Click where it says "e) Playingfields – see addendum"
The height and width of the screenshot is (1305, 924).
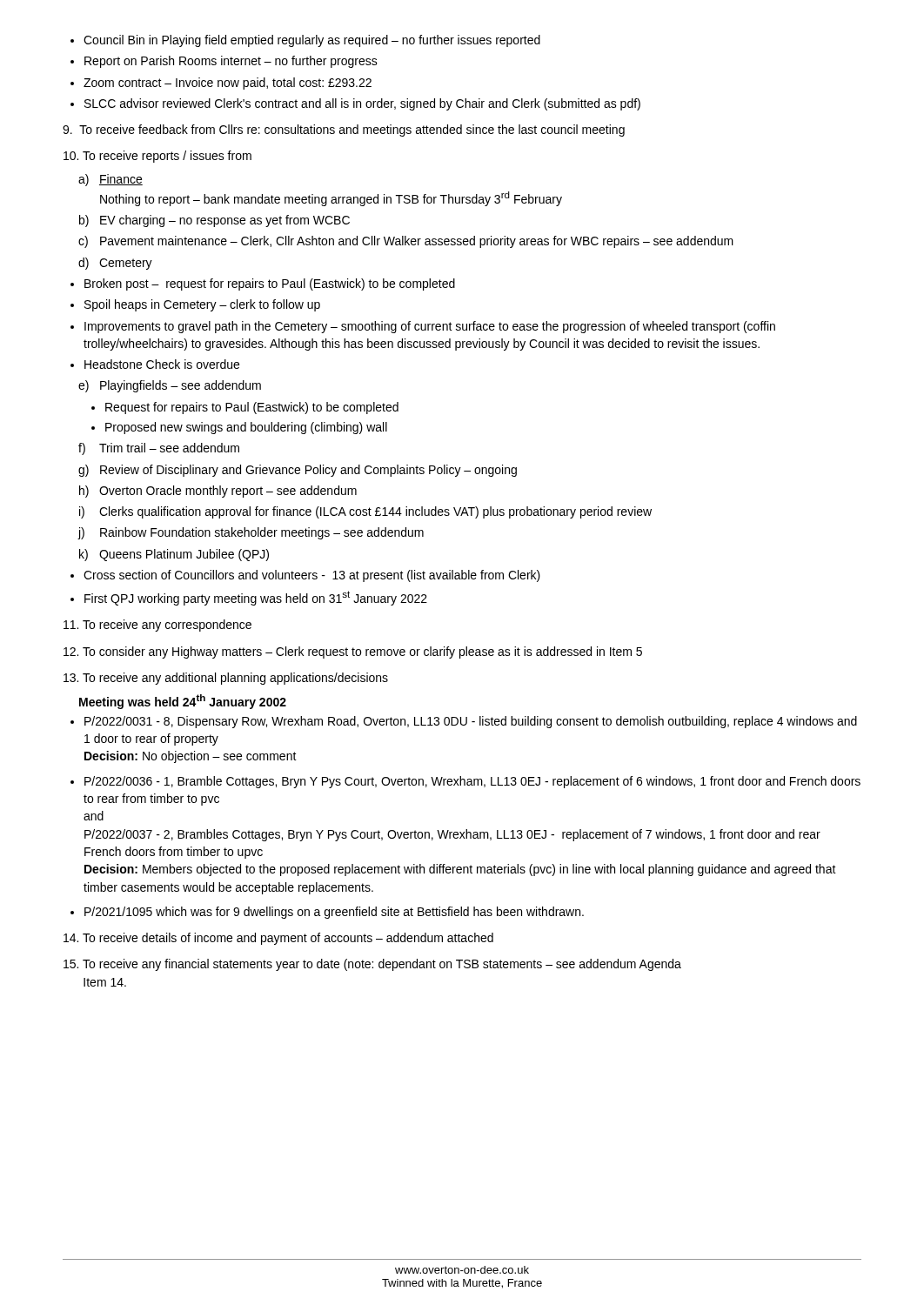170,386
